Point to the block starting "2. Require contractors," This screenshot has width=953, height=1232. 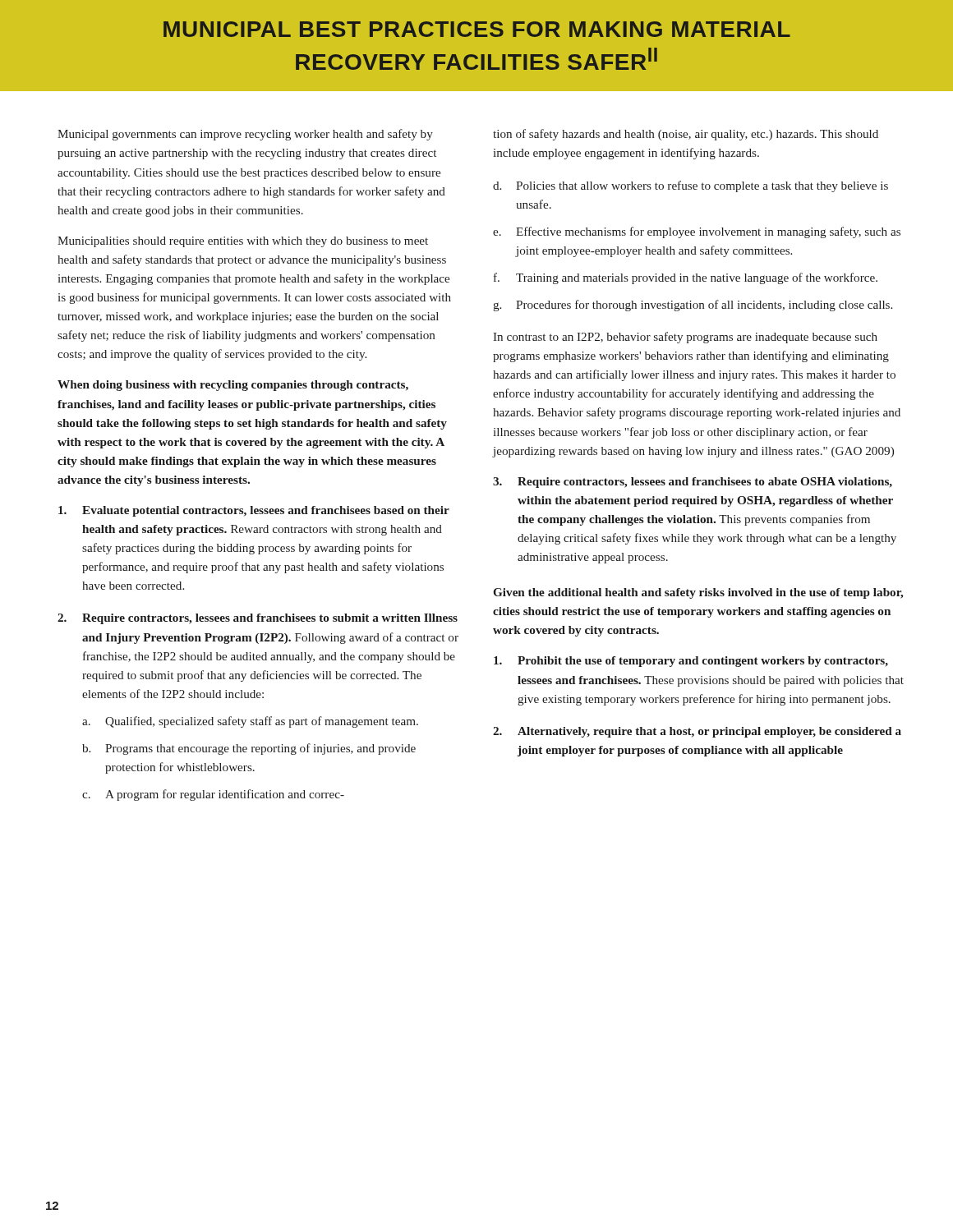click(259, 710)
